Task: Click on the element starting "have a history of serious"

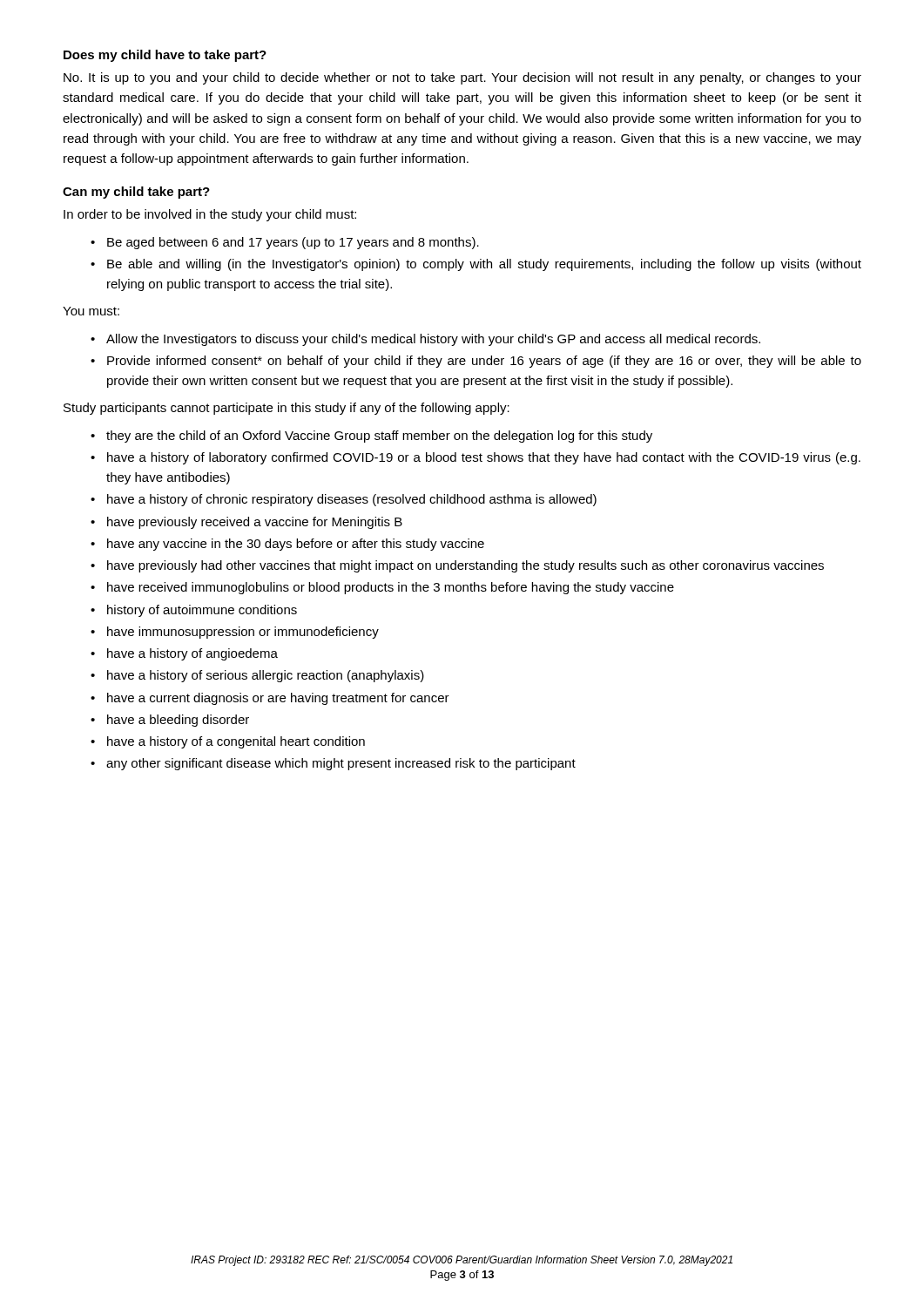Action: point(265,675)
